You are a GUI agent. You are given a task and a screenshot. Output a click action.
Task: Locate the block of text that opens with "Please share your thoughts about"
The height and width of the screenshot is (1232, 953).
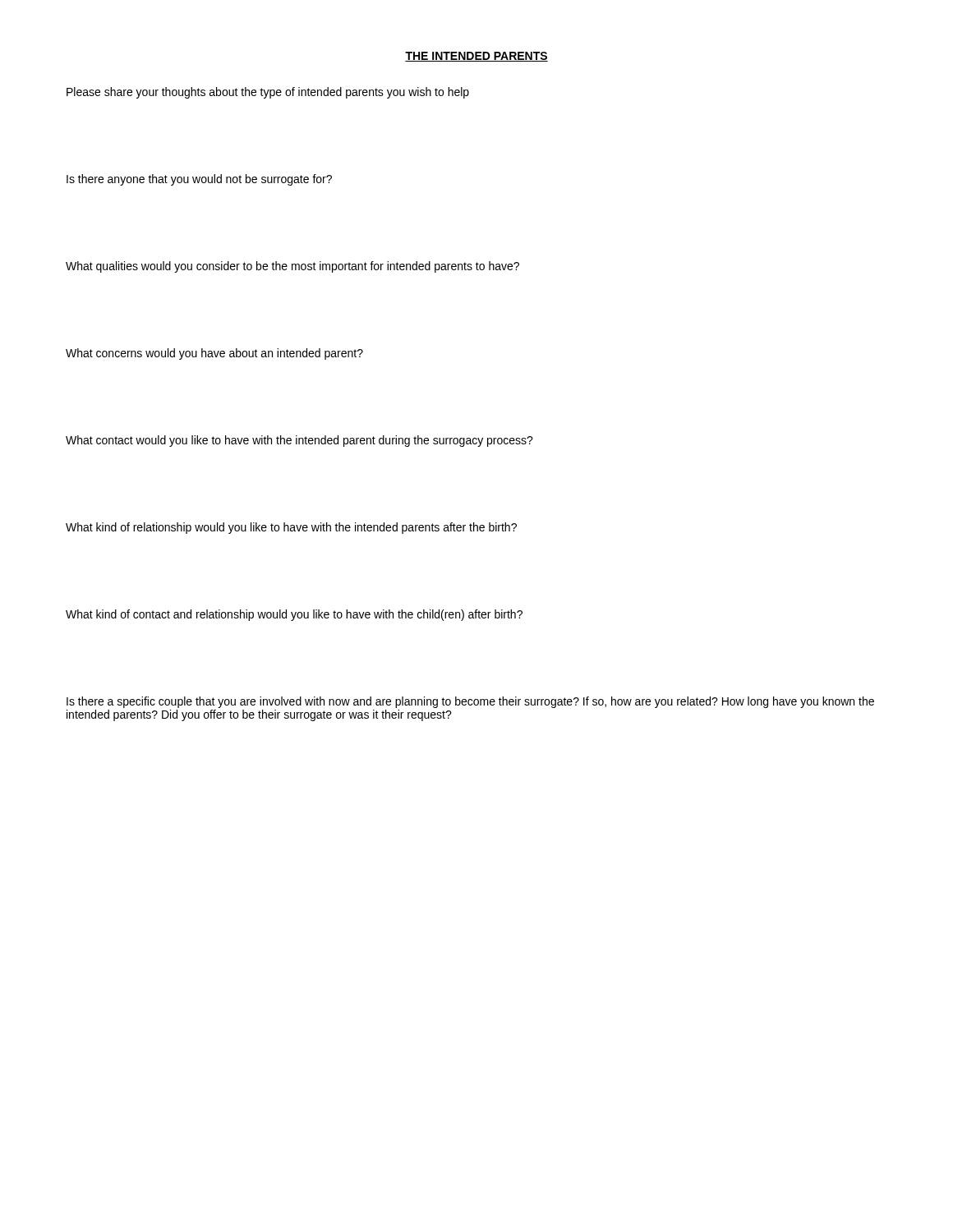coord(267,92)
